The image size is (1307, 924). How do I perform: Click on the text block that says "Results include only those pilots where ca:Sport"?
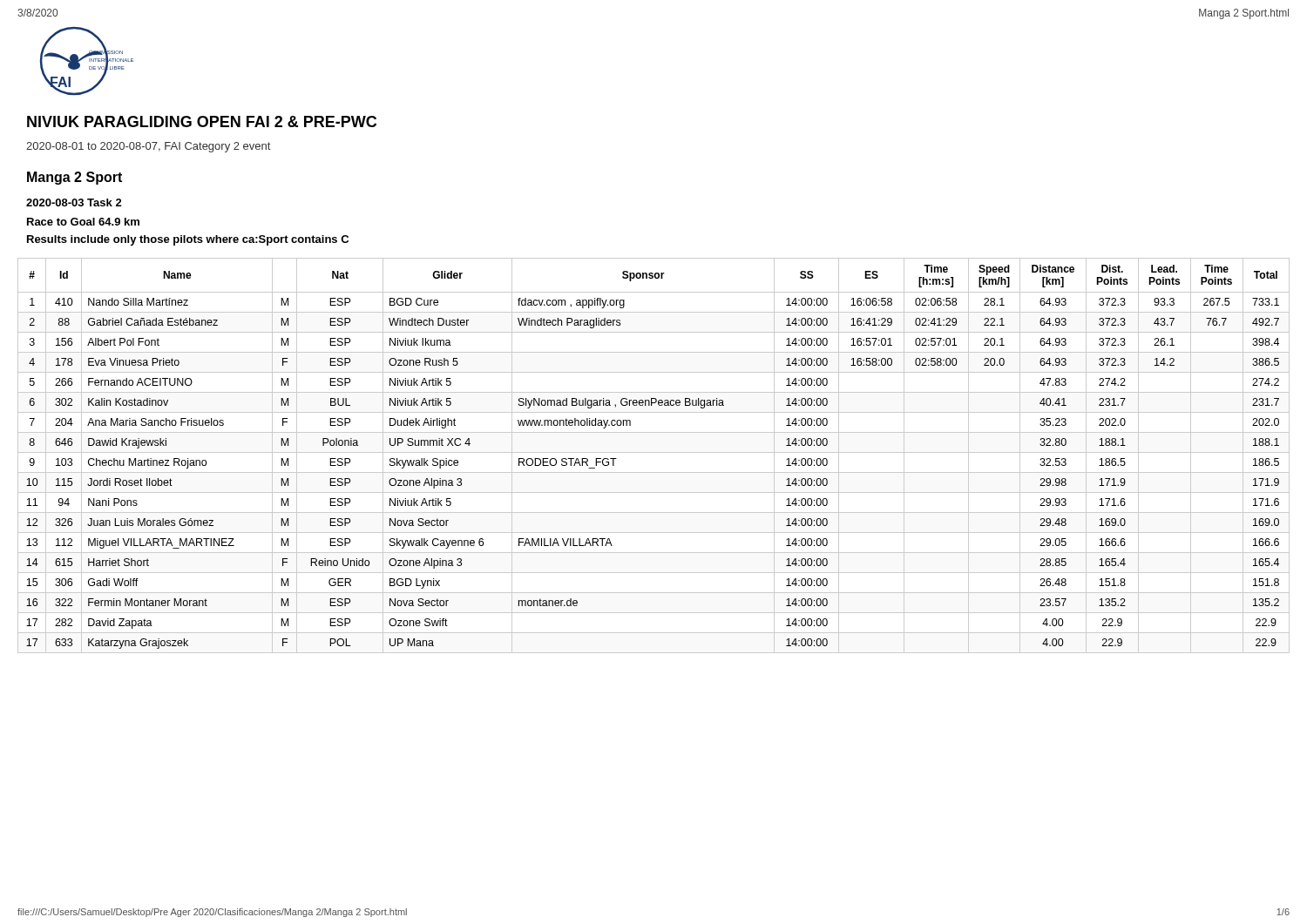[188, 239]
